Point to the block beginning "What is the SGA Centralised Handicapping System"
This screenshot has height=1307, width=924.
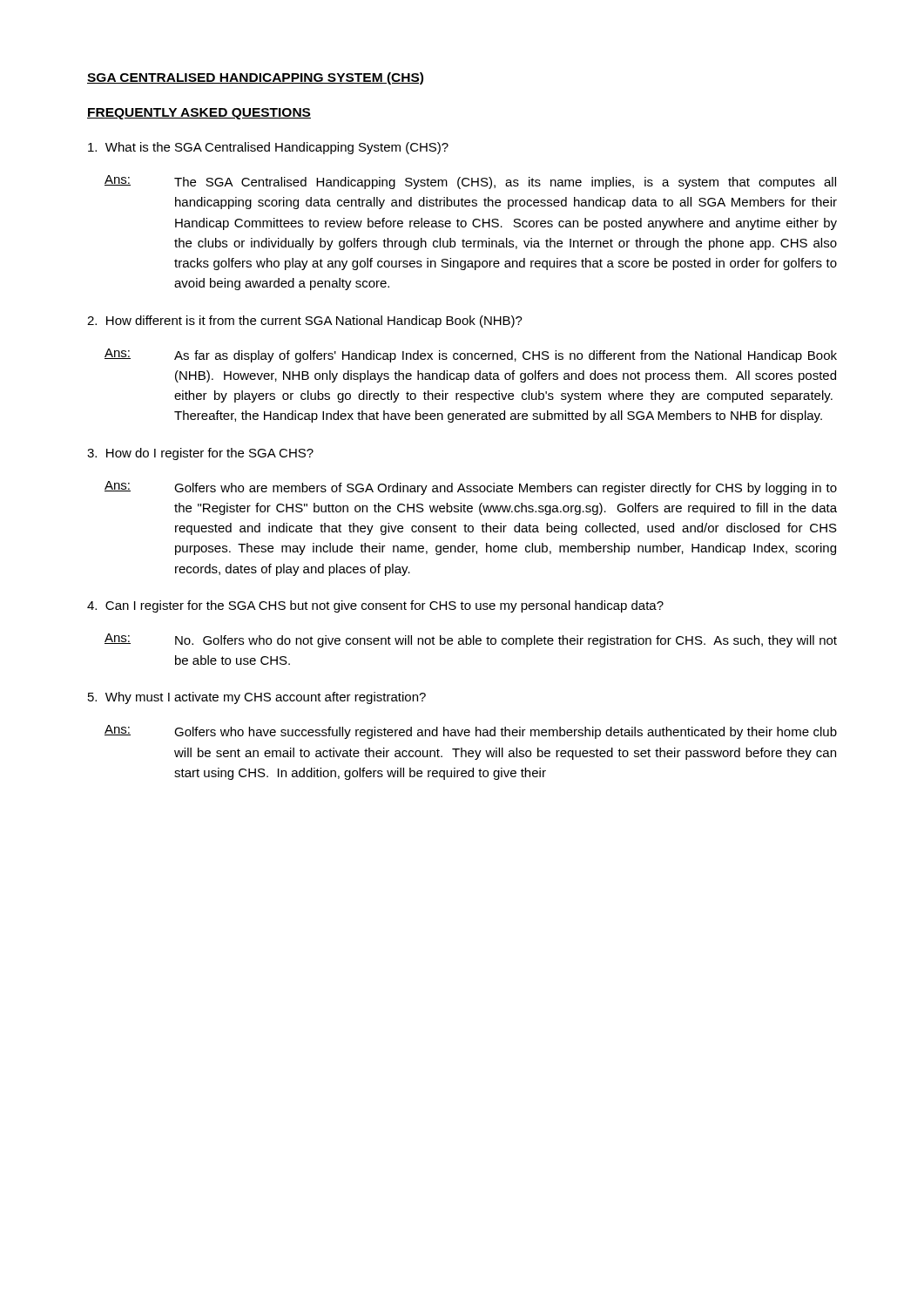(268, 148)
